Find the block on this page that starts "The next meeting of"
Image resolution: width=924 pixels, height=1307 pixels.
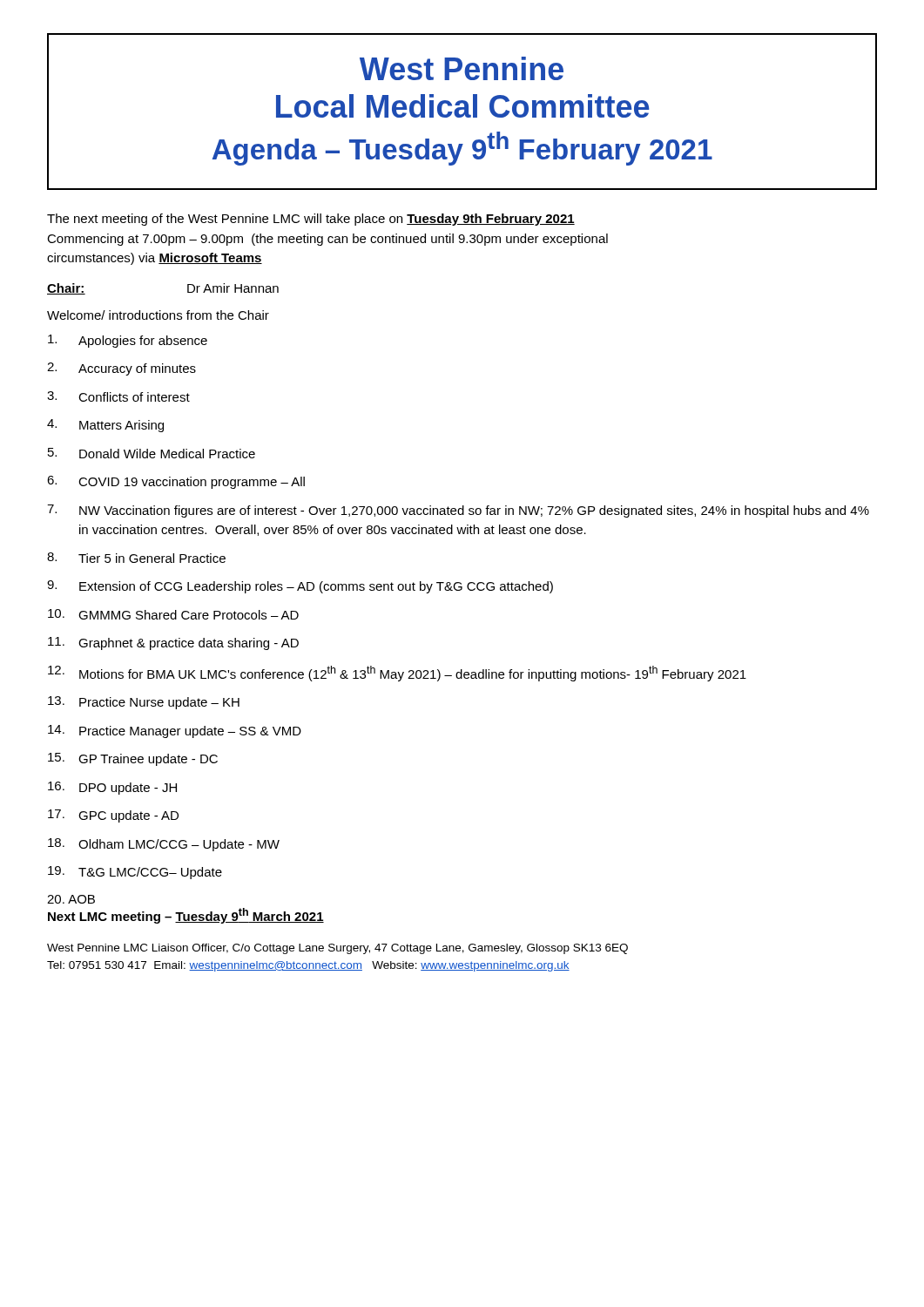pyautogui.click(x=328, y=238)
